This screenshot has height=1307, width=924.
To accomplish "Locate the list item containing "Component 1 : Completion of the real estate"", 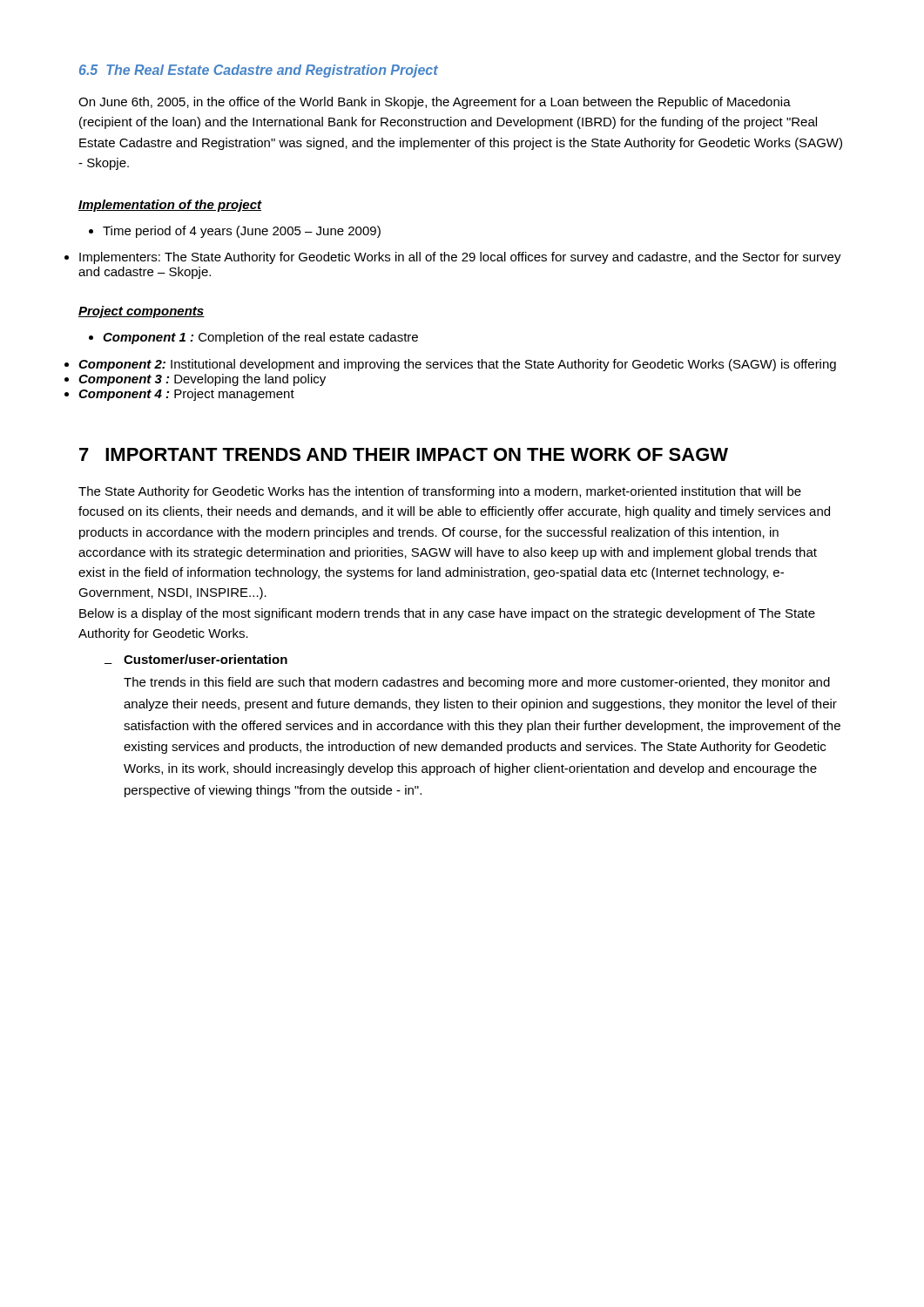I will point(253,338).
